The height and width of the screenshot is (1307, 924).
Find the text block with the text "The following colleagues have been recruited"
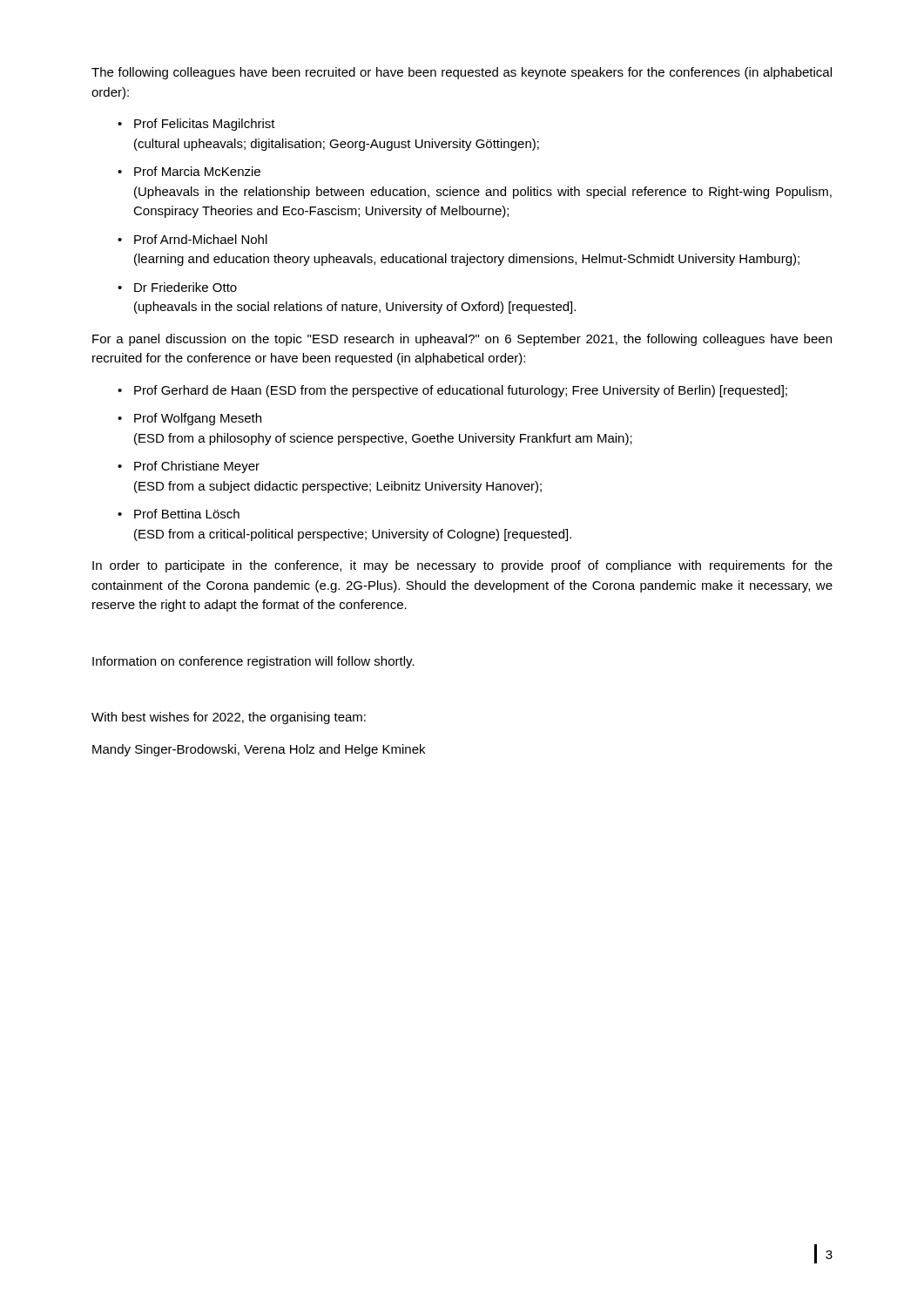click(462, 82)
